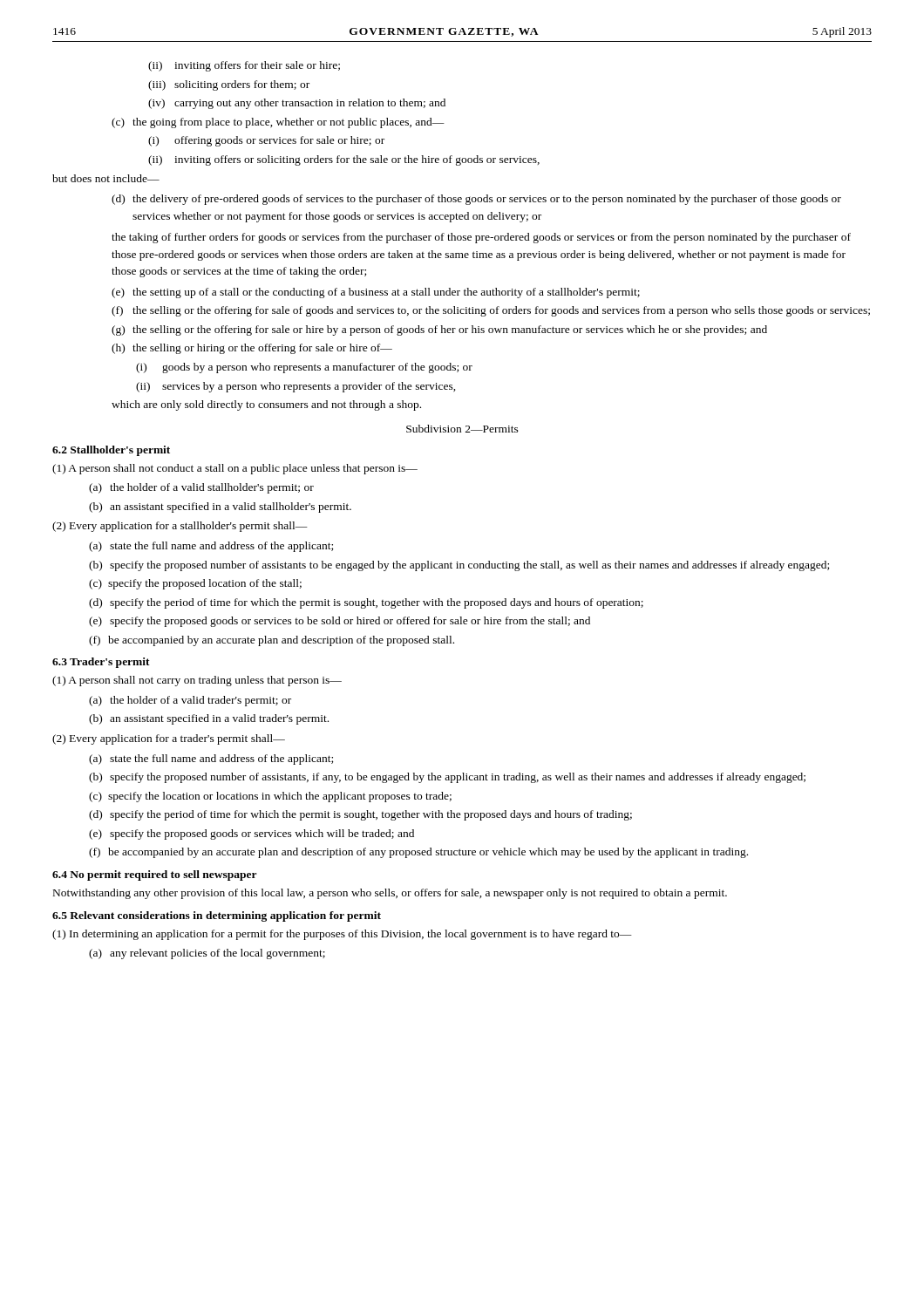Where does it say "6.2 Stallholder's permit"?

coord(111,449)
